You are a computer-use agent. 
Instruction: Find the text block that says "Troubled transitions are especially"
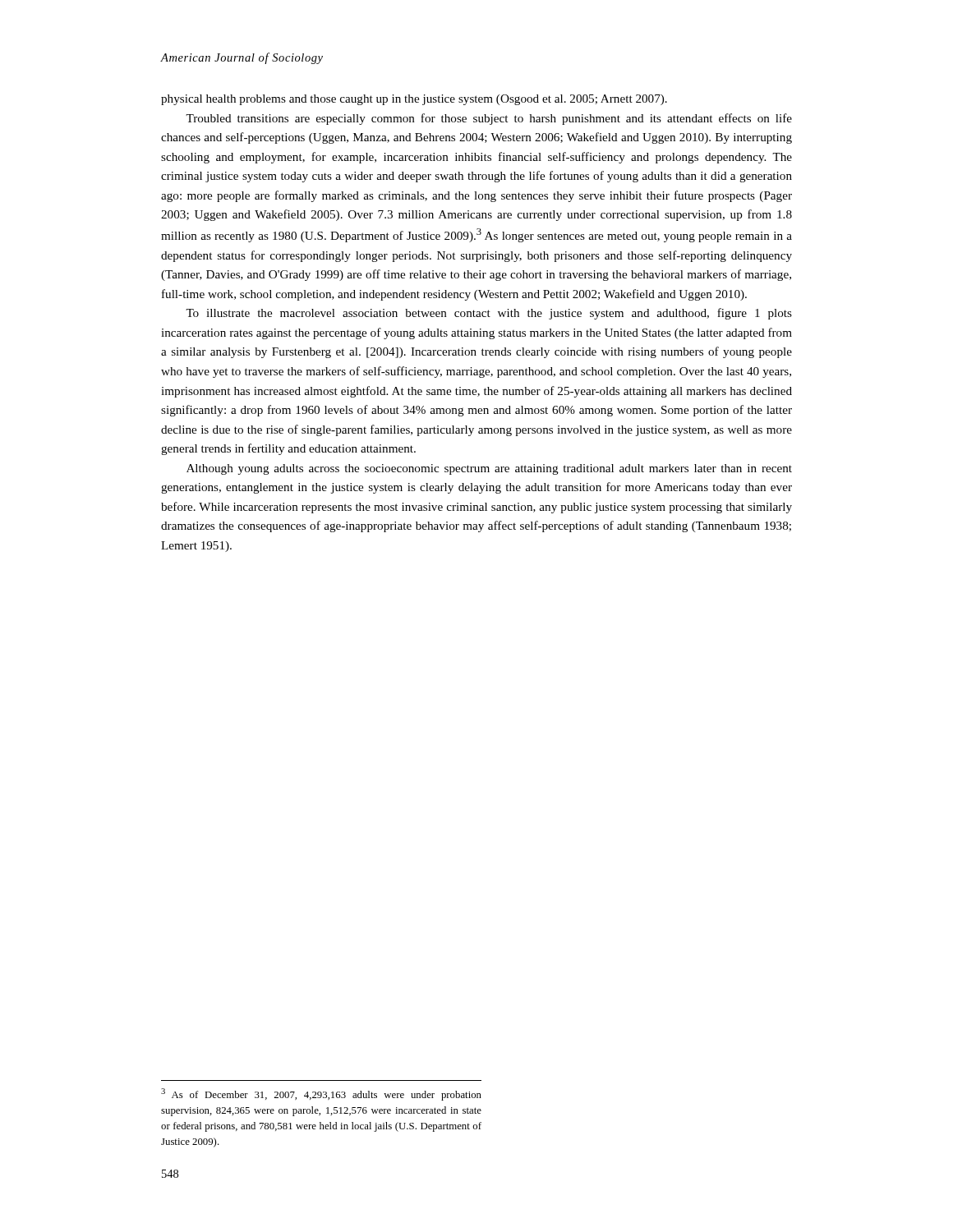tap(476, 206)
